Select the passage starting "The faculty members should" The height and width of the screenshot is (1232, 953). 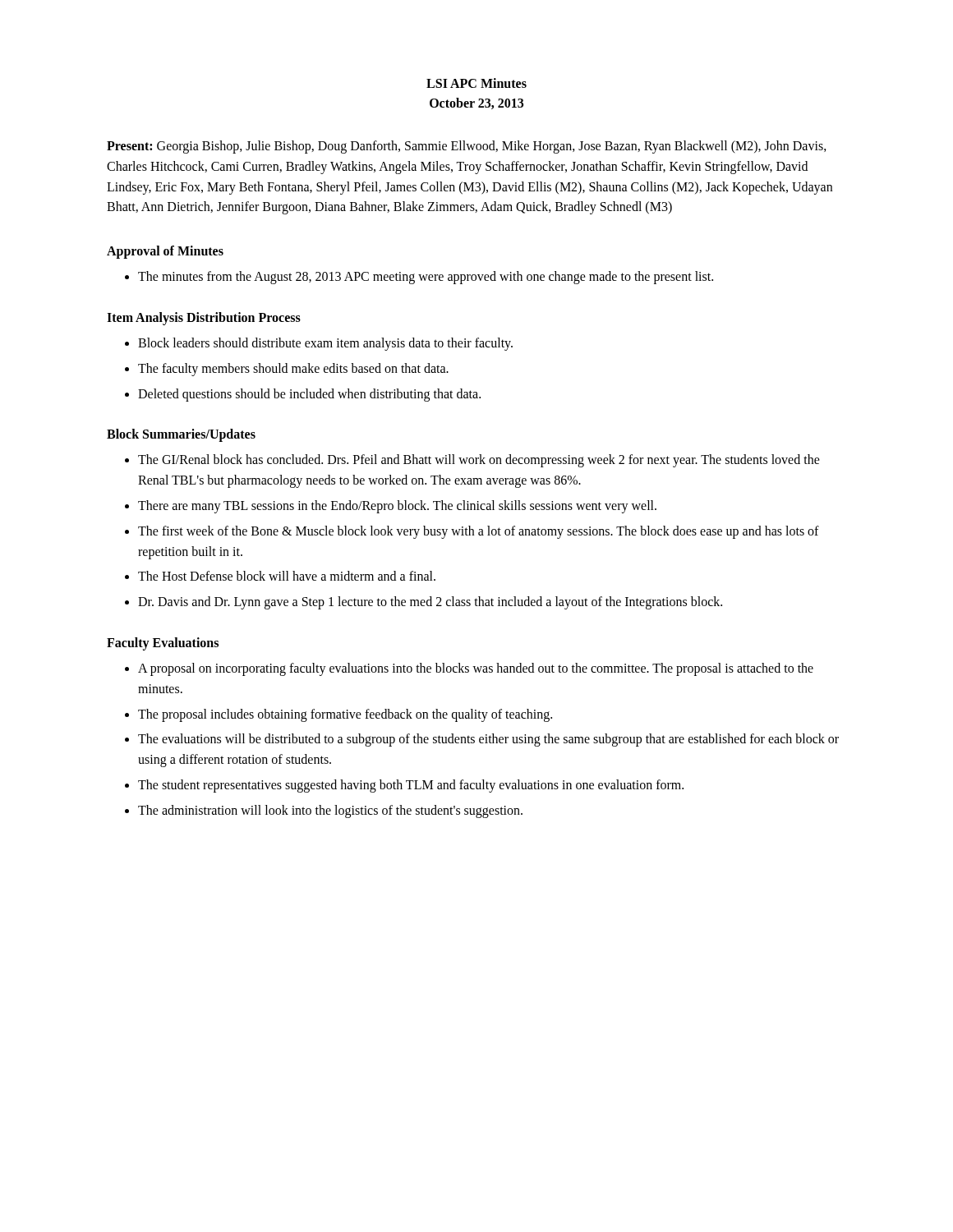coord(294,368)
